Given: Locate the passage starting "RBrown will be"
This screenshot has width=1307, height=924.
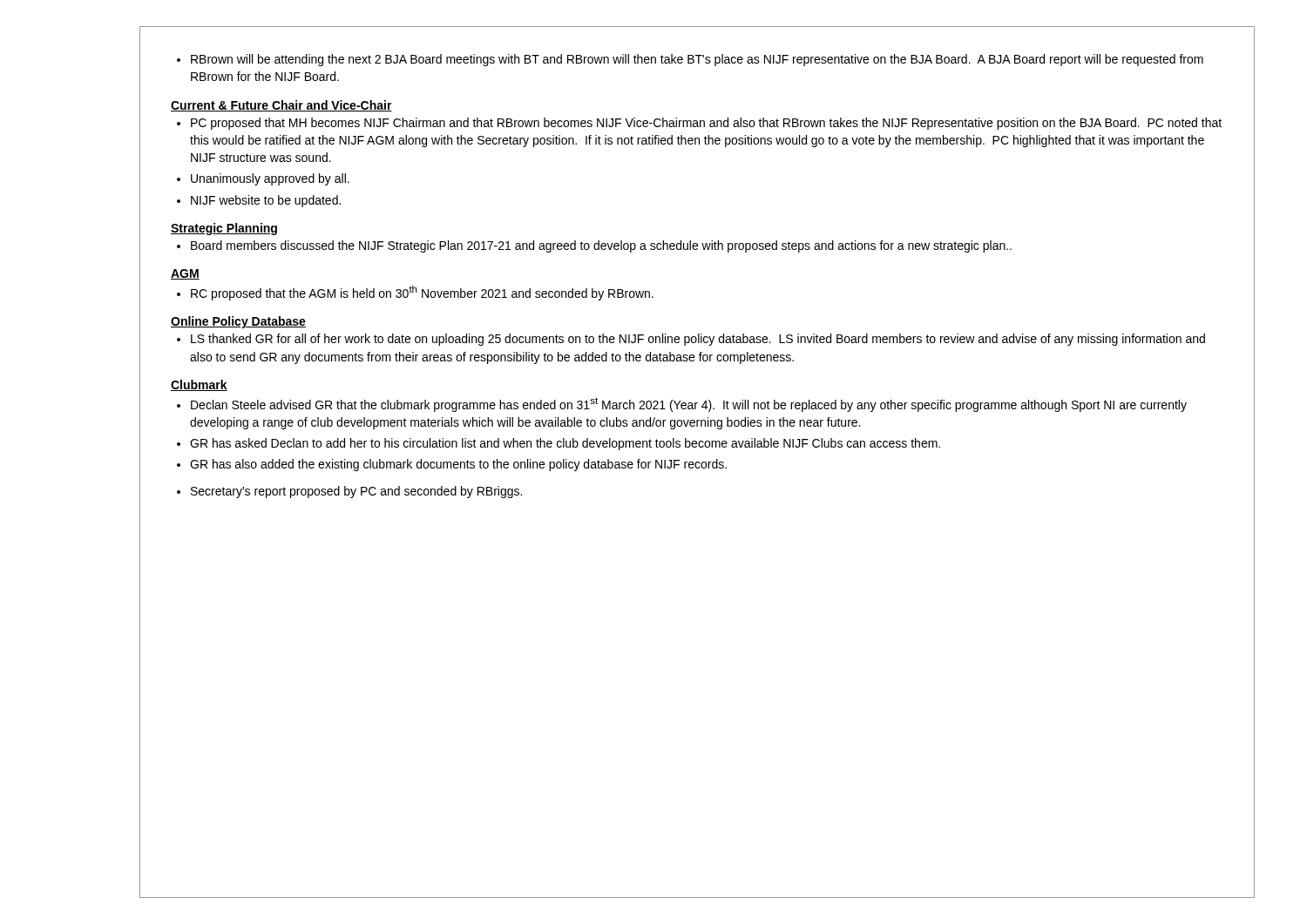Looking at the screenshot, I should click(697, 68).
